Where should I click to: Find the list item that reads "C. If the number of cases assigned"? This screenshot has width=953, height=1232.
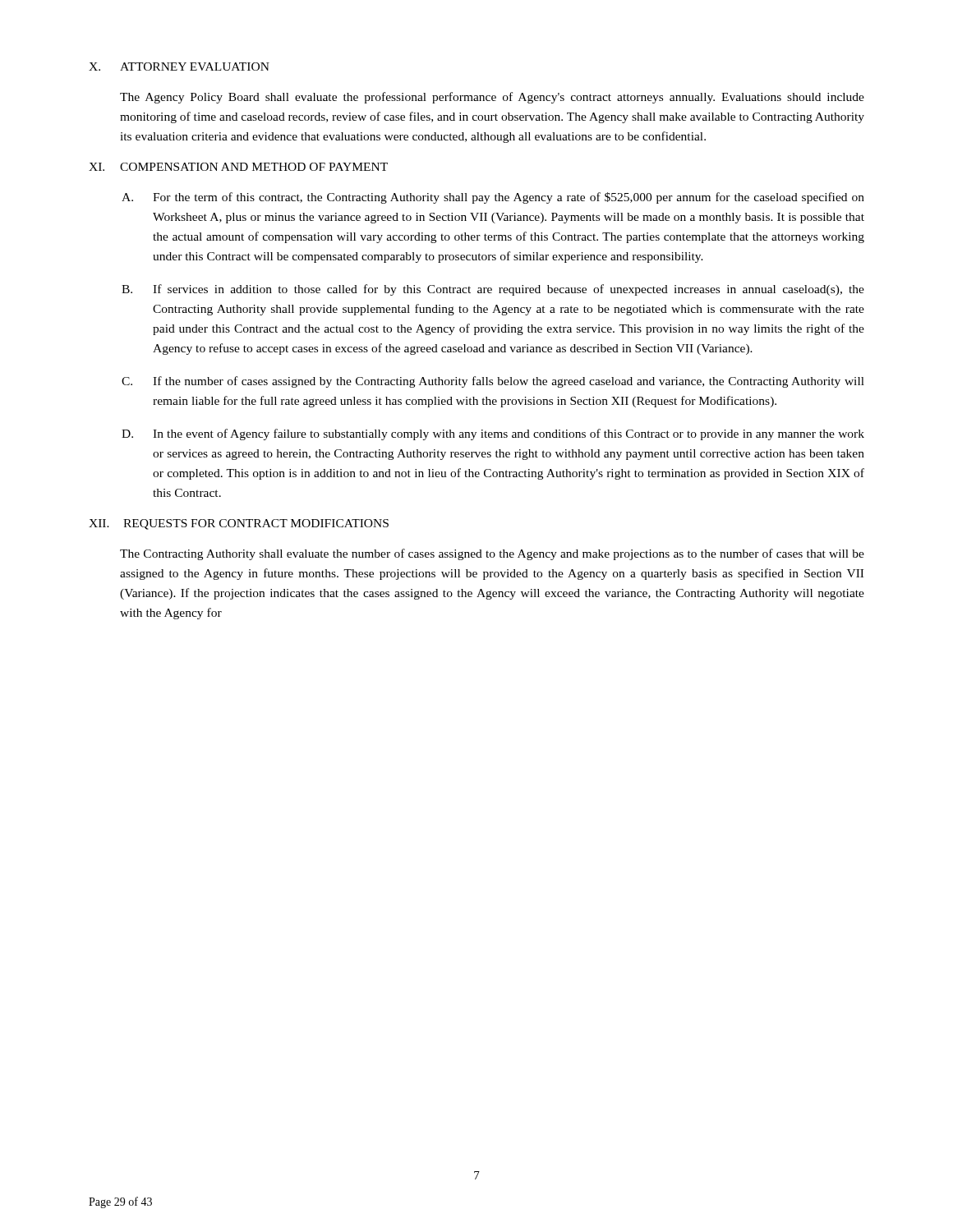[493, 391]
